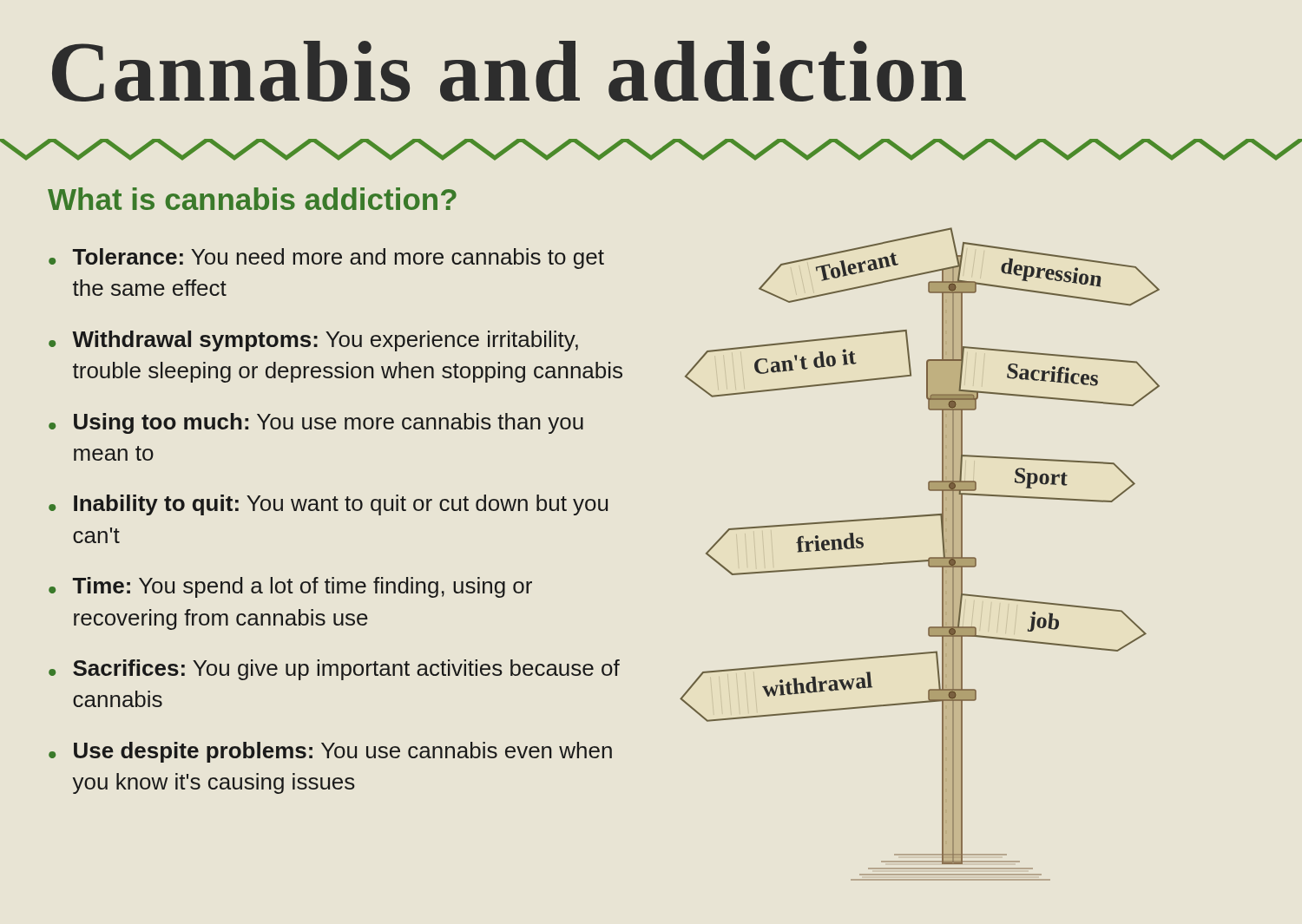Locate the text starting "Cannabis and addiction"

coord(508,71)
